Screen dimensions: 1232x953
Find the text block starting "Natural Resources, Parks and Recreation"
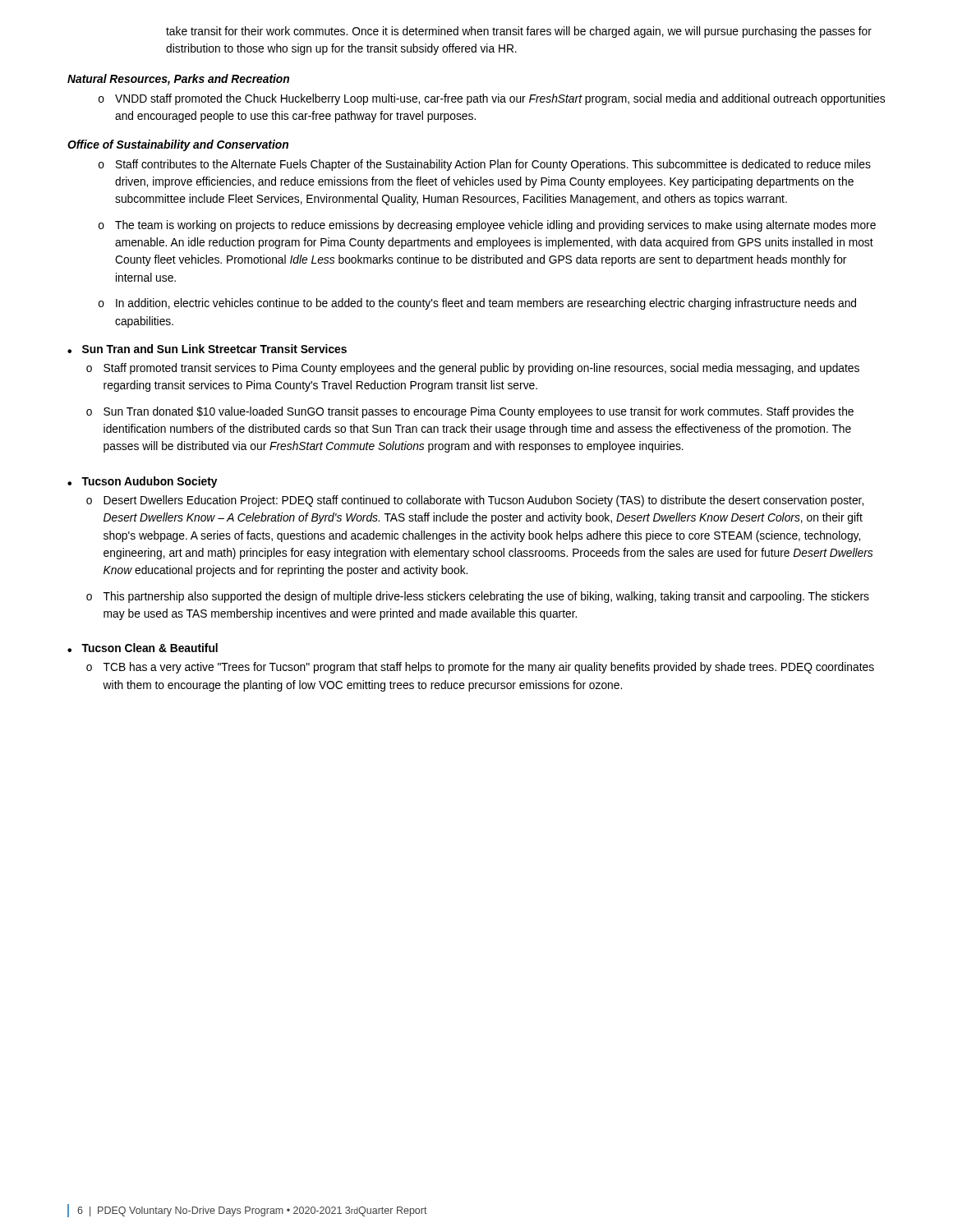(x=179, y=79)
